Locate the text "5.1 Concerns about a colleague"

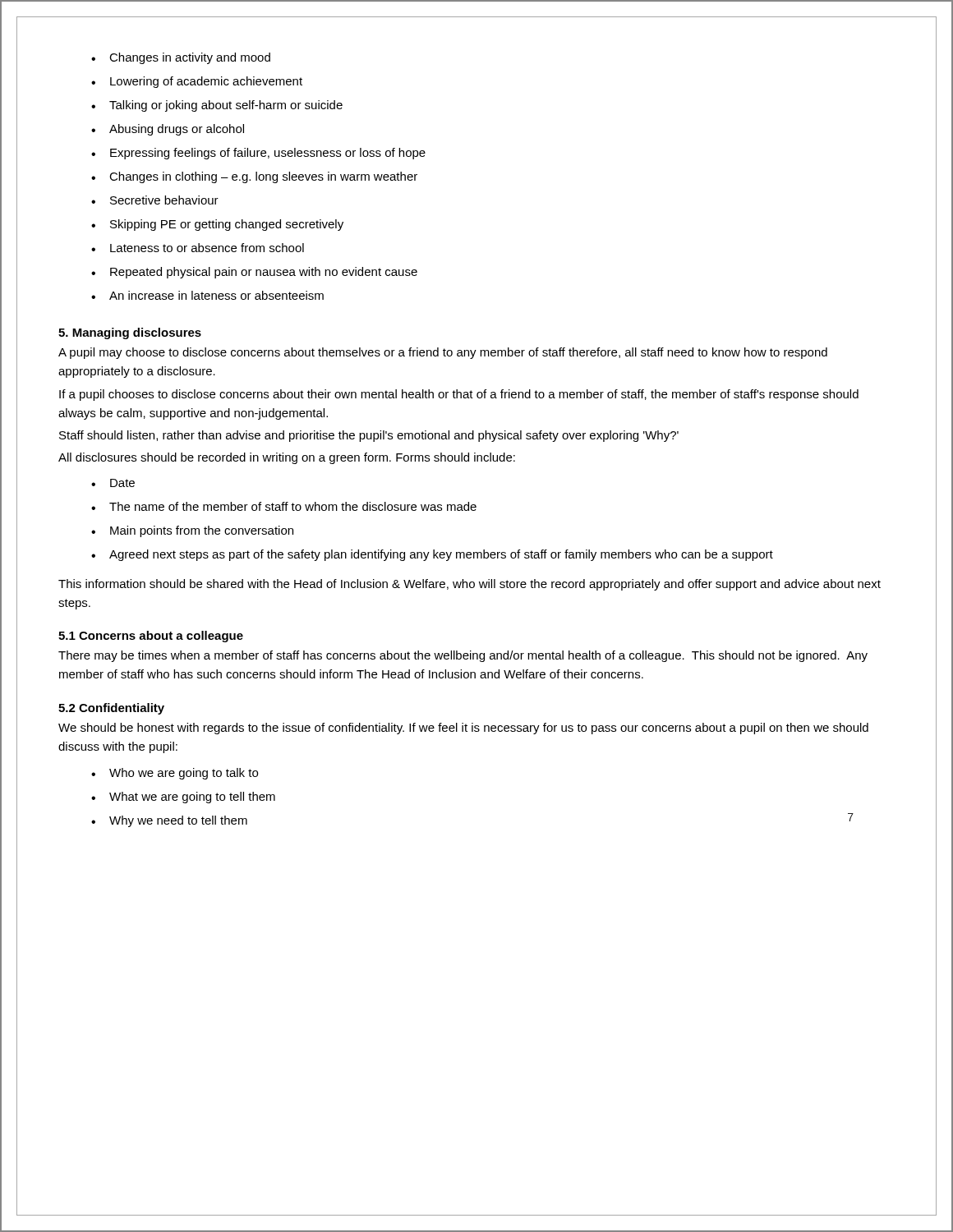[x=151, y=635]
